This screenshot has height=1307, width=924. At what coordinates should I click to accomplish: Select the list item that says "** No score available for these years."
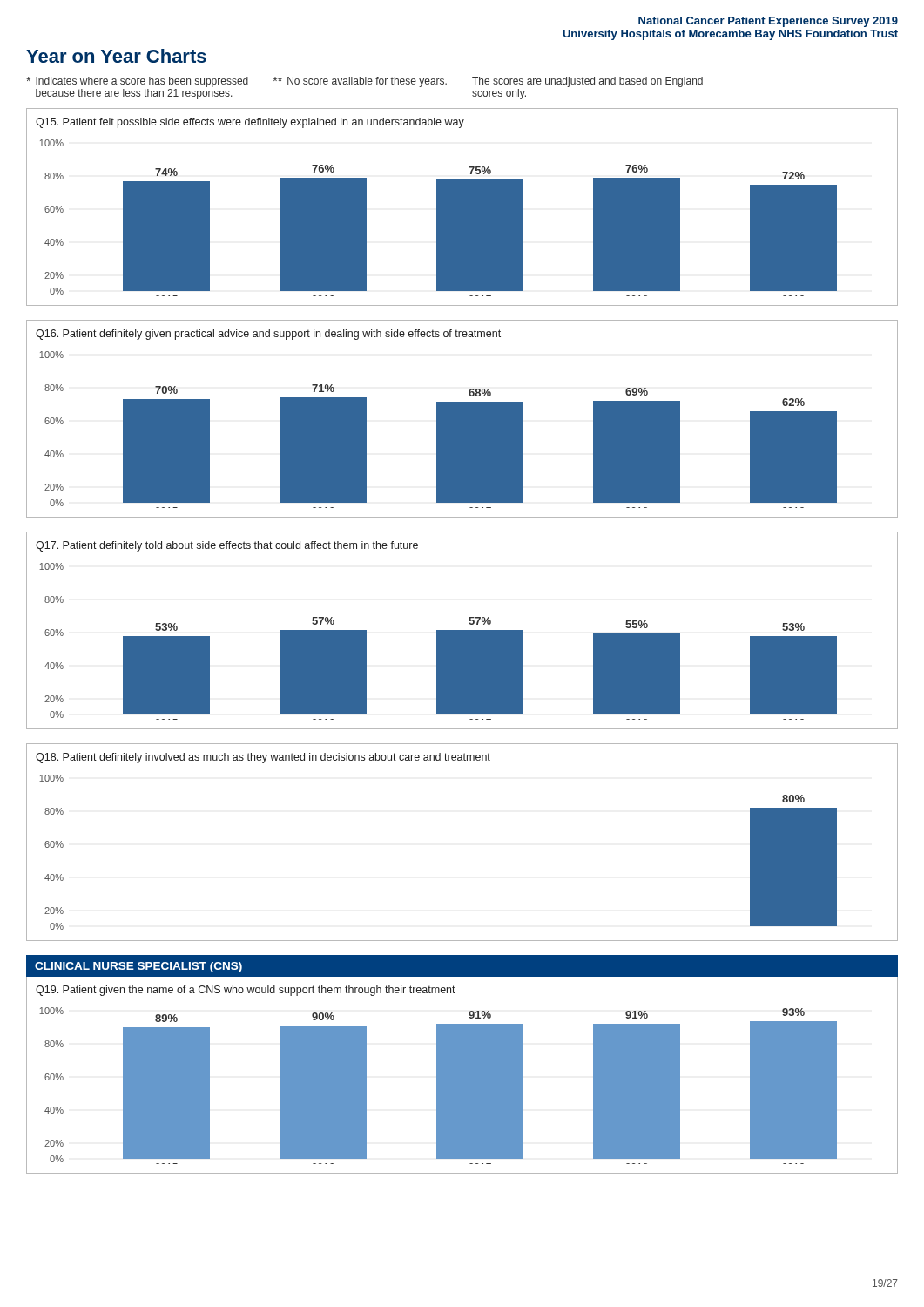tap(360, 81)
